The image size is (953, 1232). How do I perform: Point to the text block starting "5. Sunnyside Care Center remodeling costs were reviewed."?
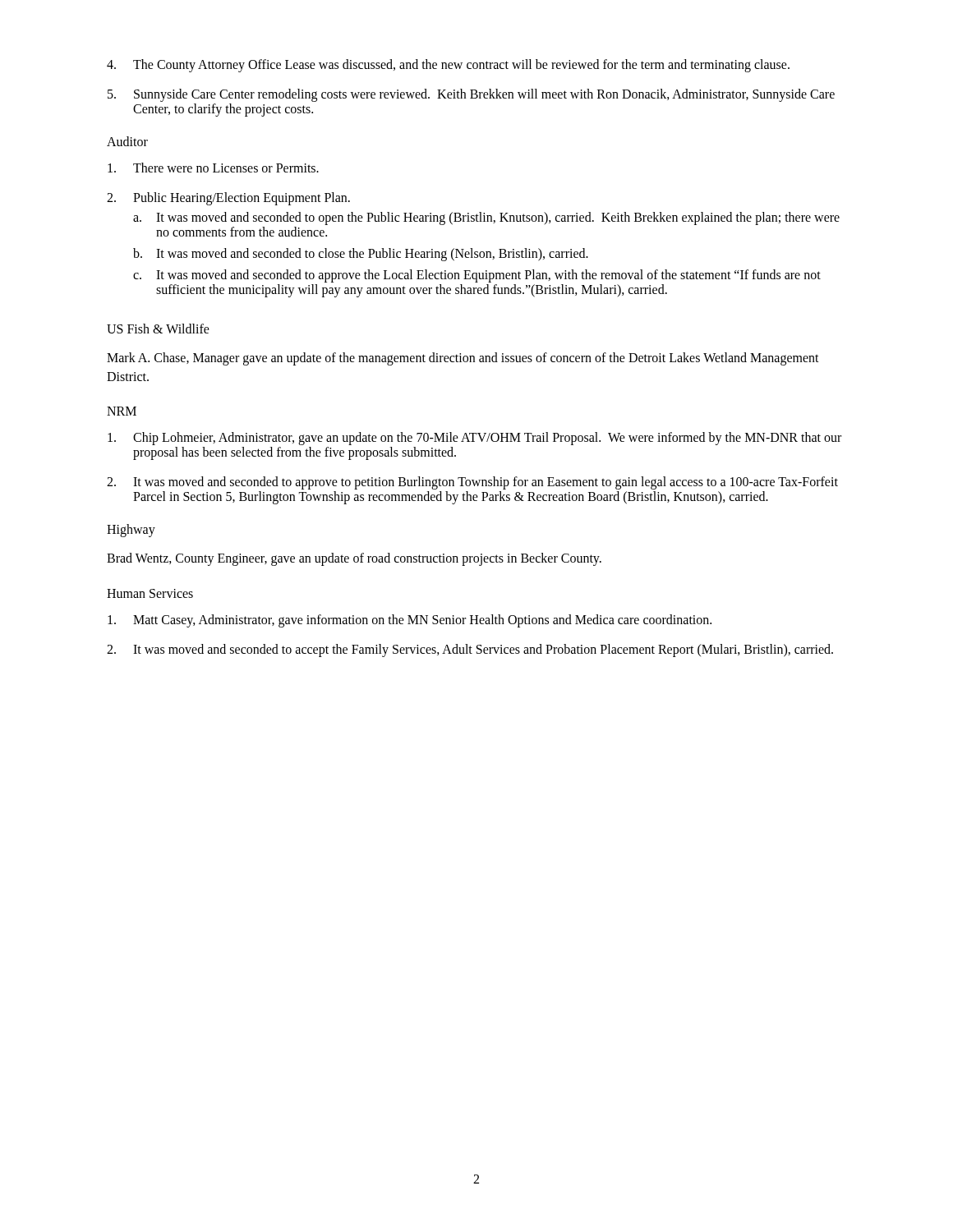tap(476, 102)
